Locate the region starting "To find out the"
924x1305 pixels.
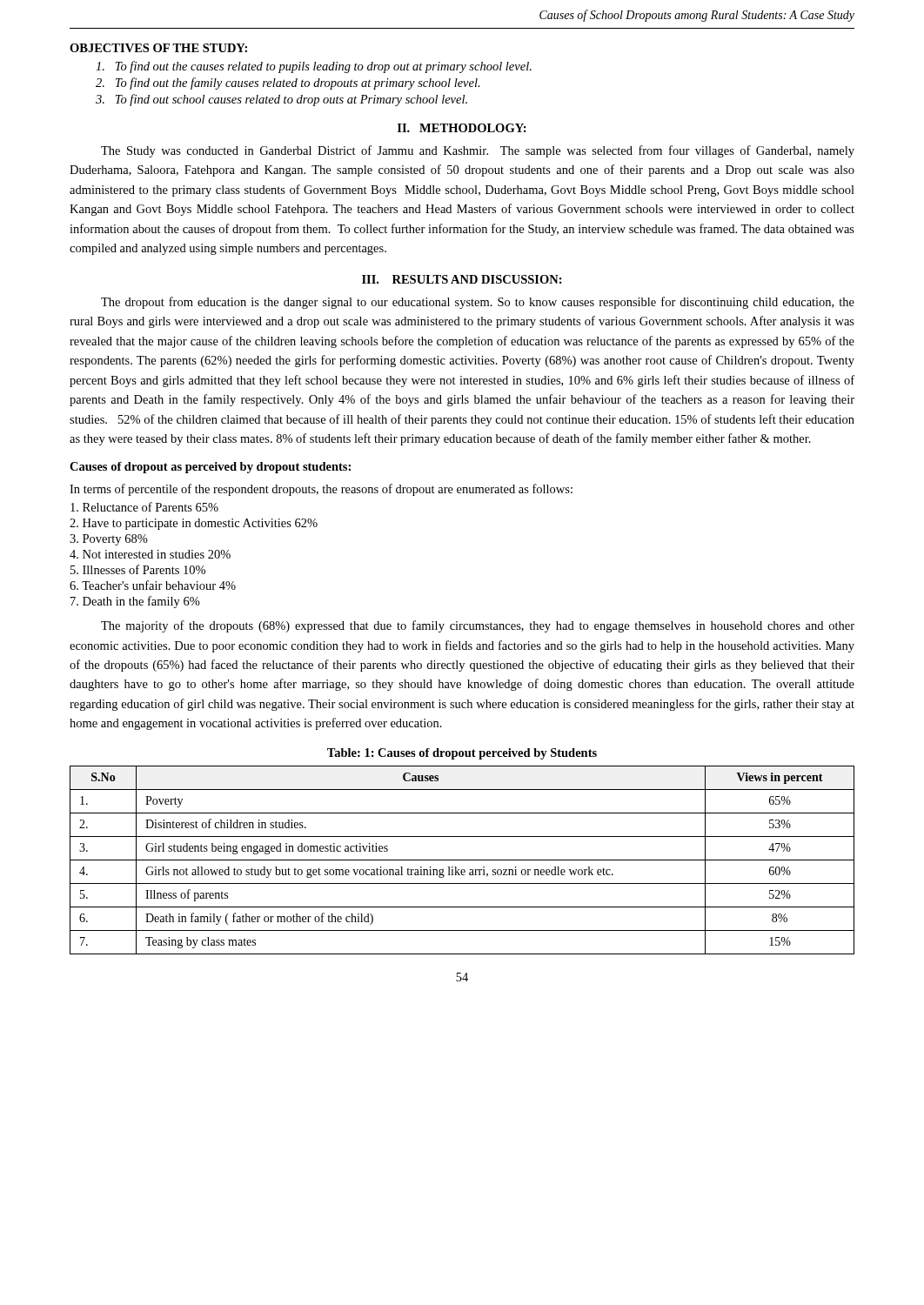click(x=314, y=66)
